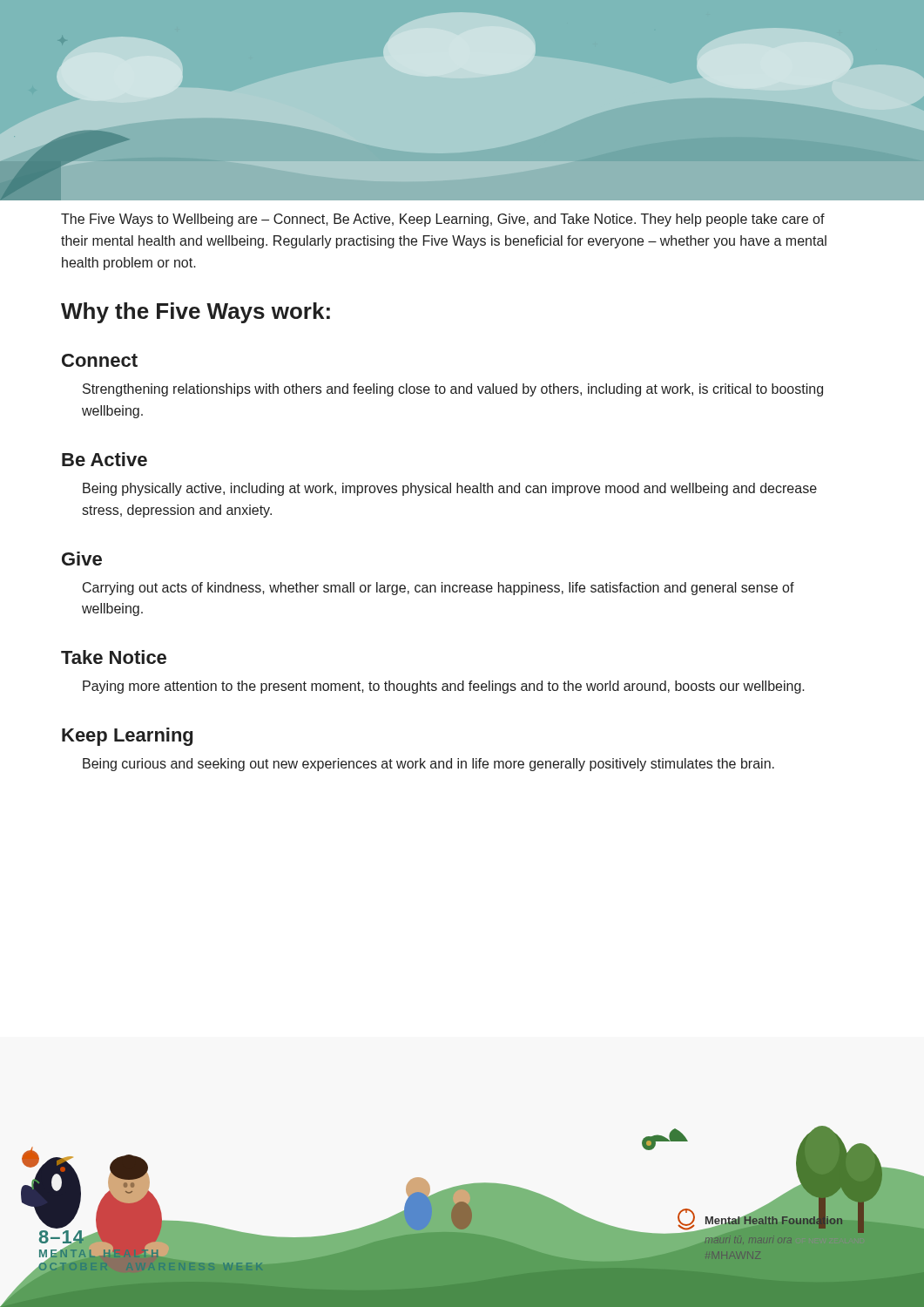The image size is (924, 1307).
Task: Select the element starting "Take Notice"
Action: (x=114, y=658)
